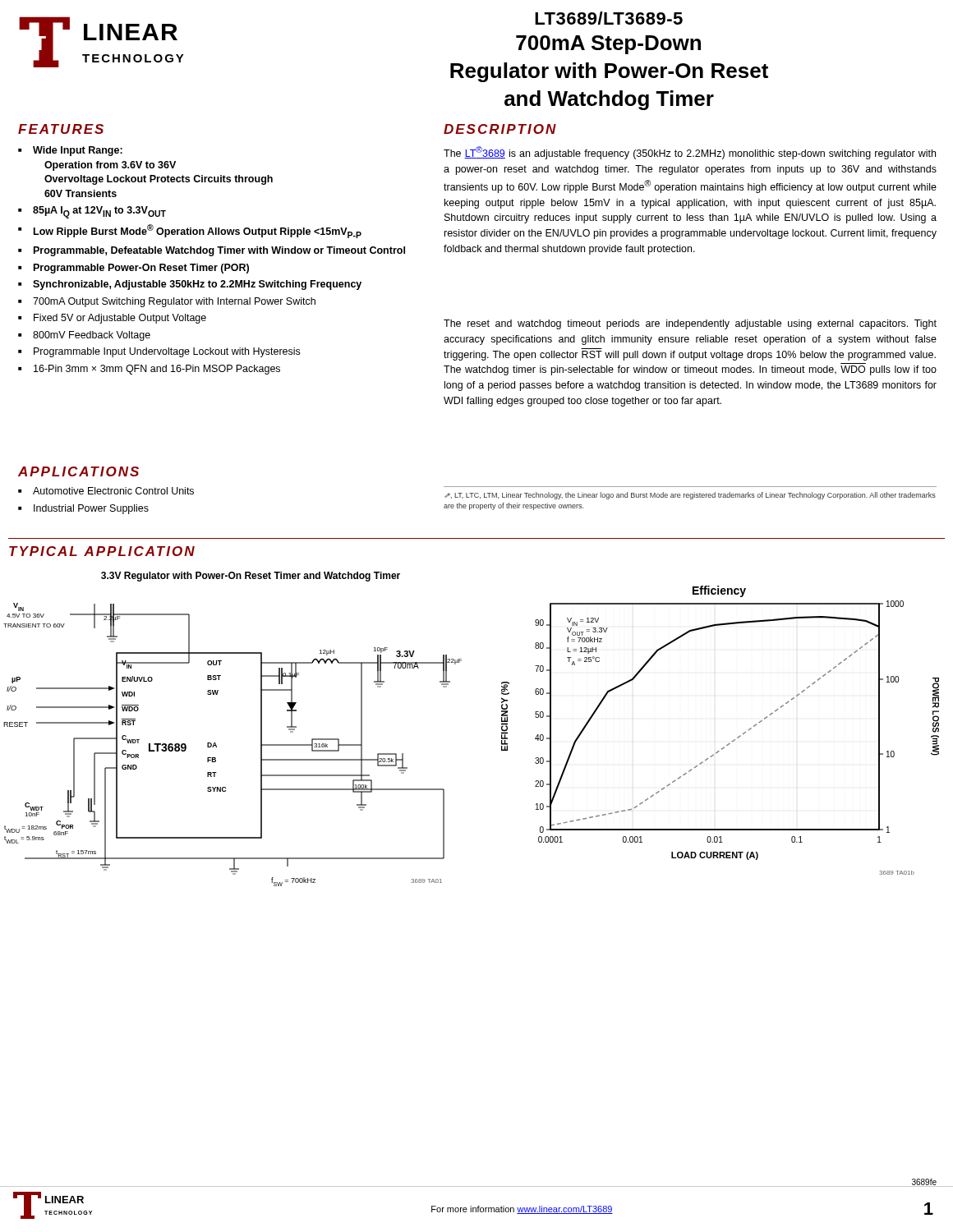Screen dimensions: 1232x953
Task: Select the passage starting "■Fixed 5V or Adjustable"
Action: 112,318
